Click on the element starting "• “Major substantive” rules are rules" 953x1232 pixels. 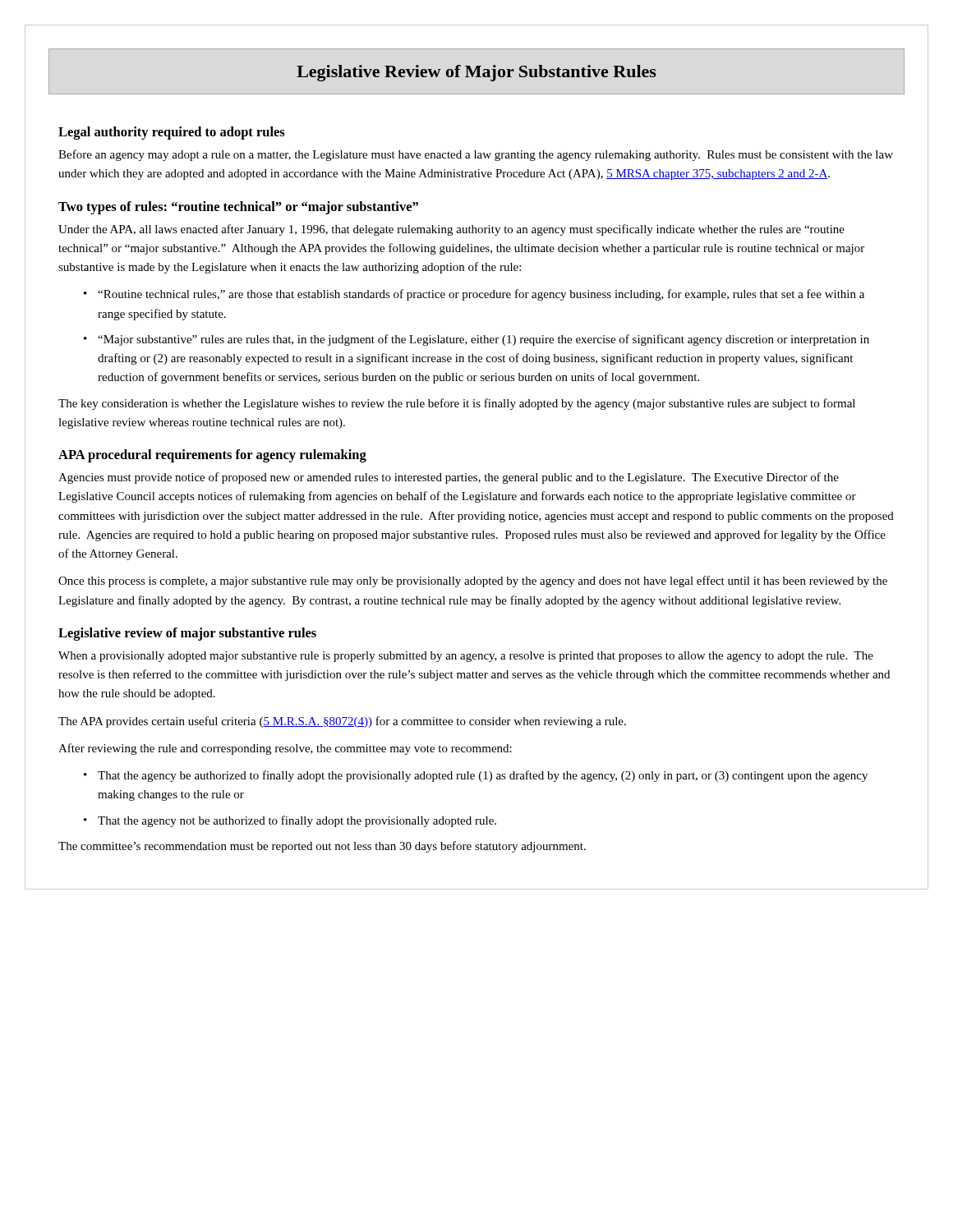coord(489,359)
